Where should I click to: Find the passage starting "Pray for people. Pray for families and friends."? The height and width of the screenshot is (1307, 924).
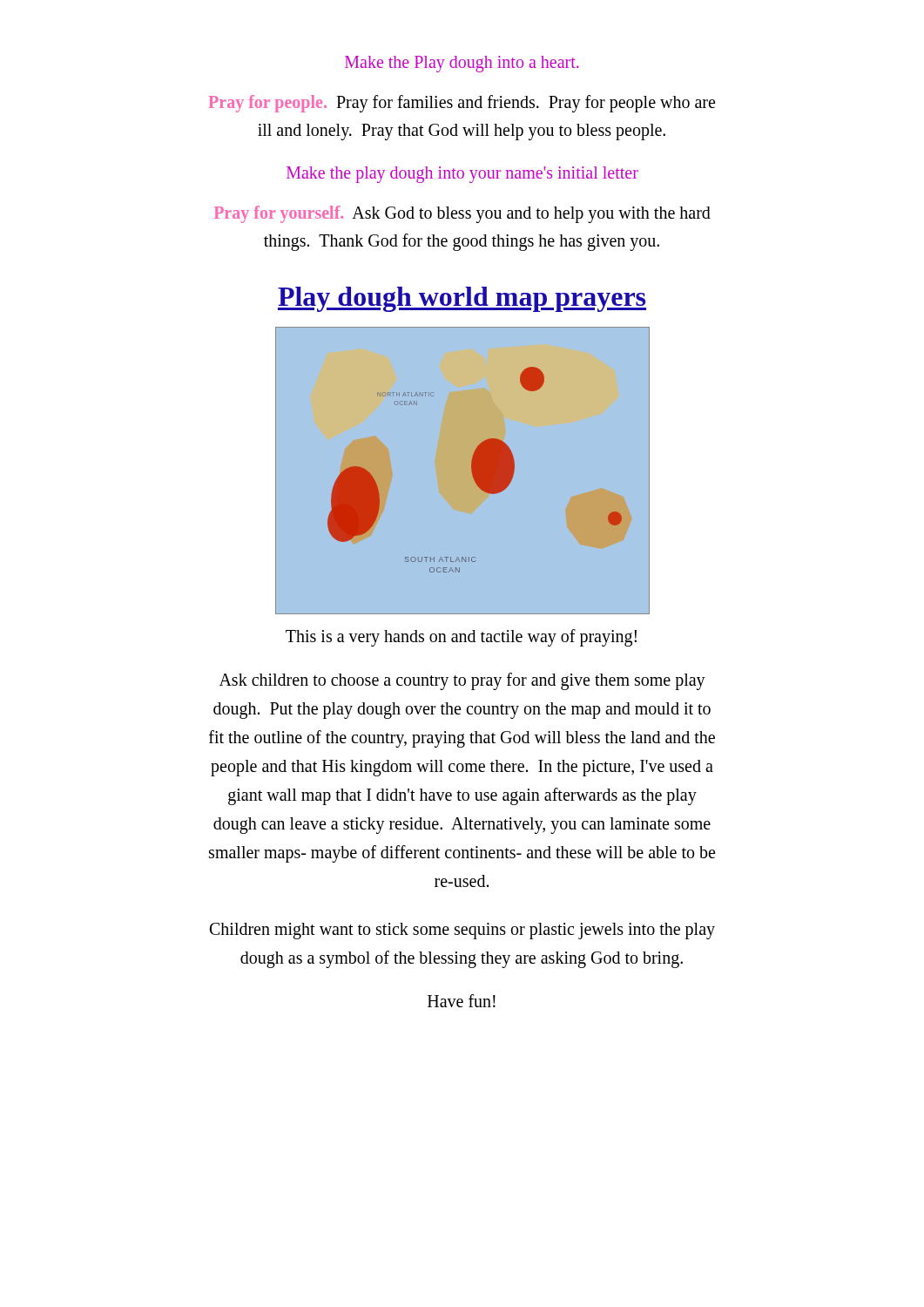pos(462,116)
